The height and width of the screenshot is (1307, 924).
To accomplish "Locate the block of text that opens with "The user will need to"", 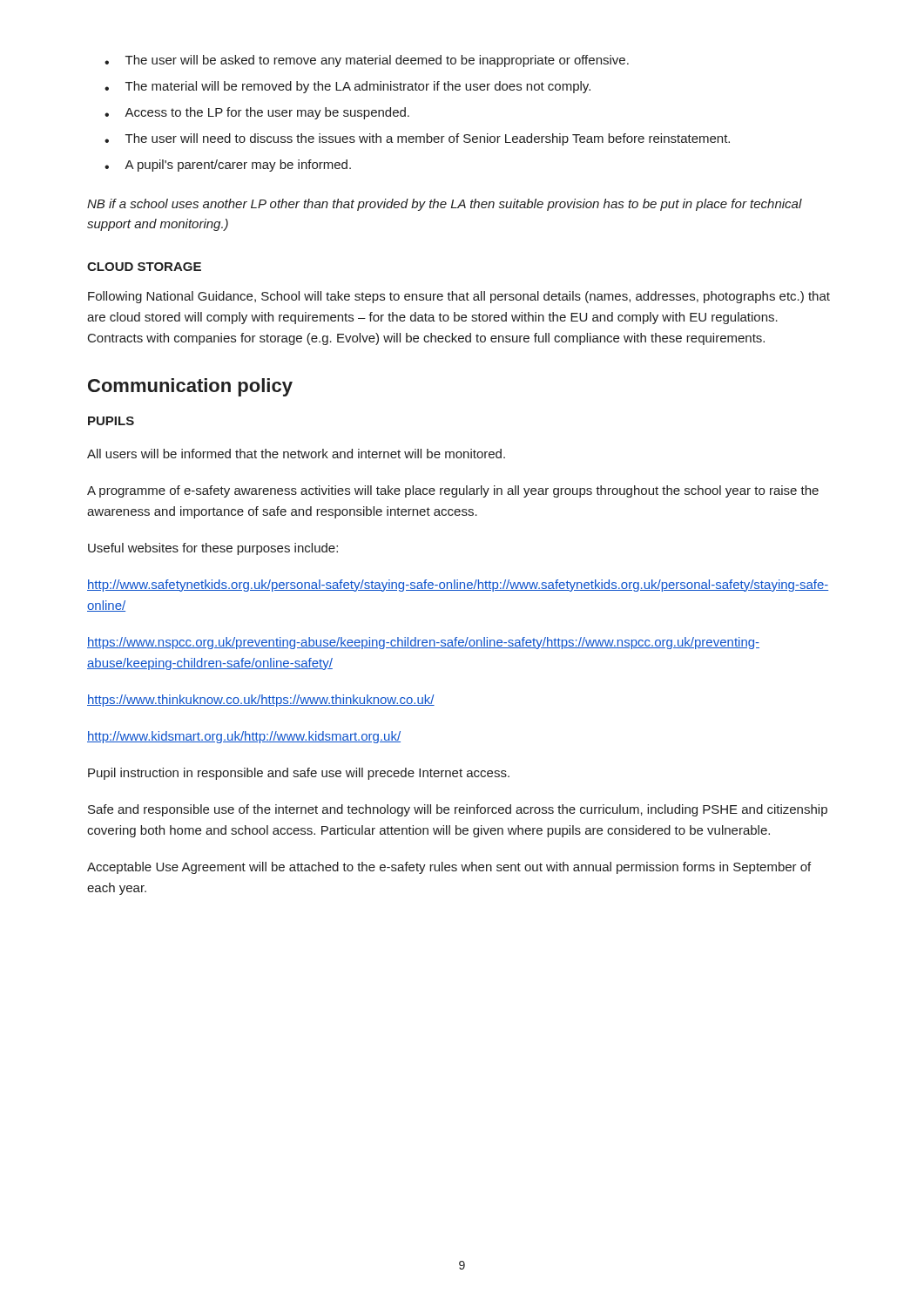I will [462, 141].
